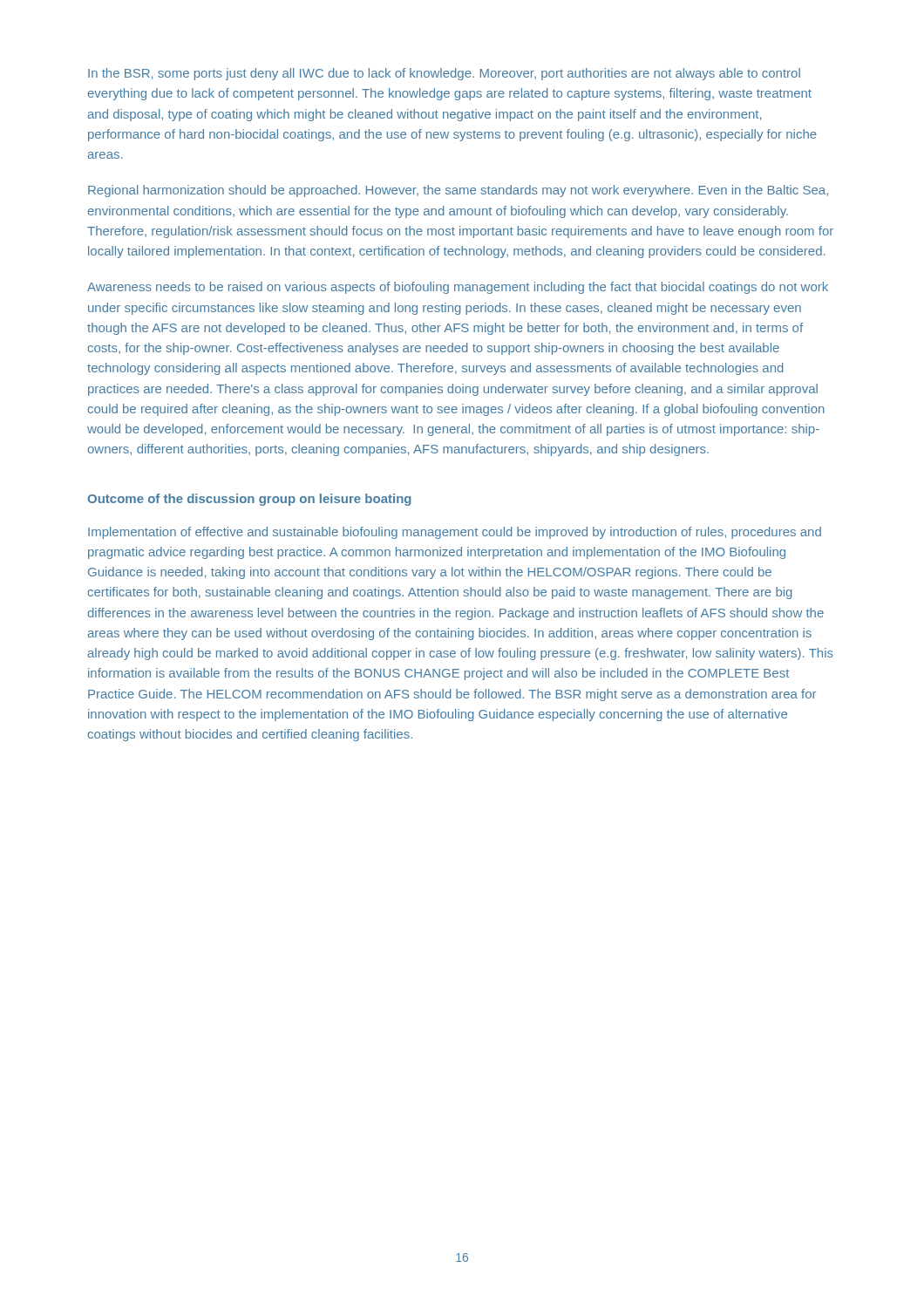Click the passage that begins "Implementation of effective"
Screen dimensions: 1308x924
[460, 632]
